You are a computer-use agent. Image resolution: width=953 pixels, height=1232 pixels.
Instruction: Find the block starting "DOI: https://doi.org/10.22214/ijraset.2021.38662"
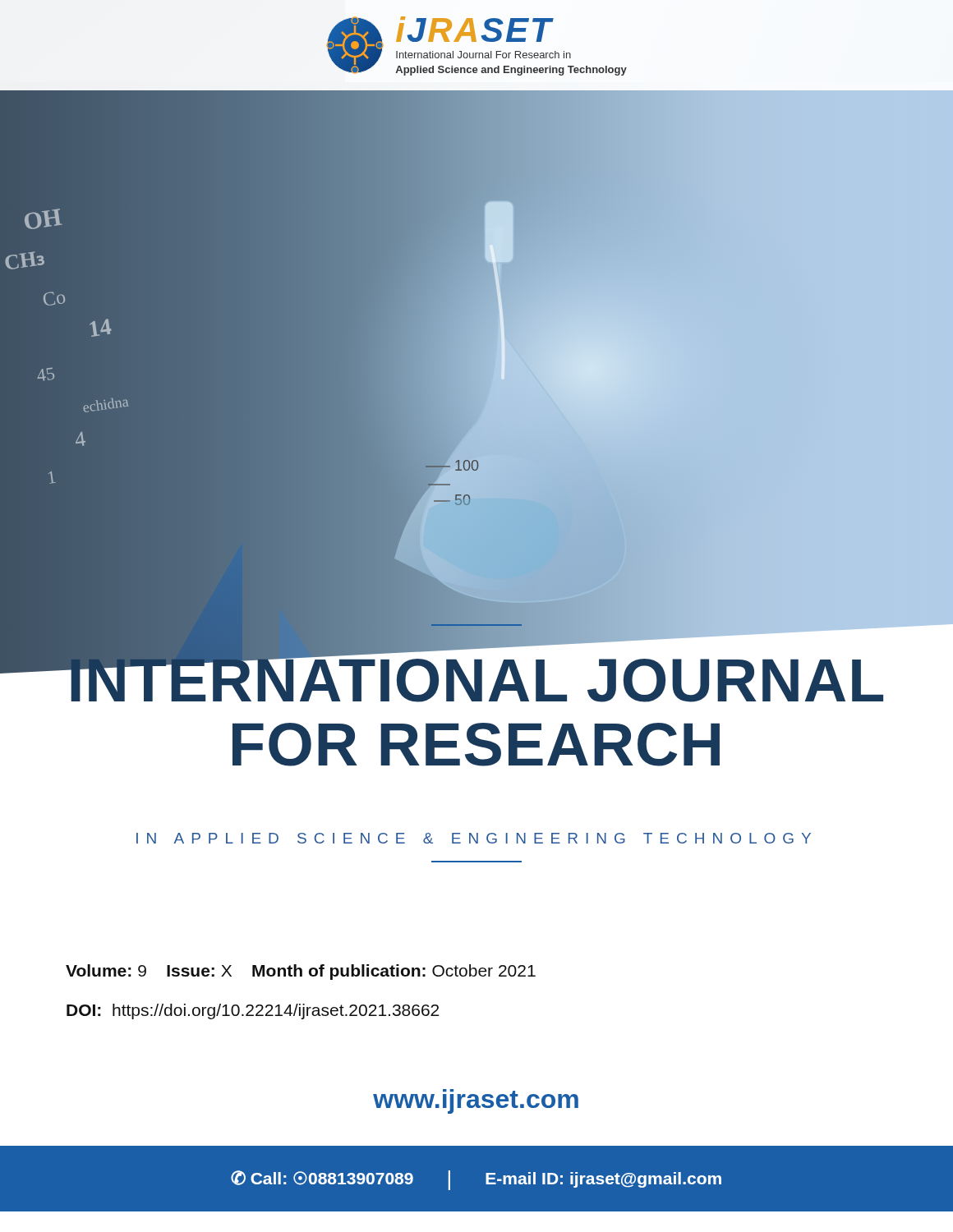253,1010
